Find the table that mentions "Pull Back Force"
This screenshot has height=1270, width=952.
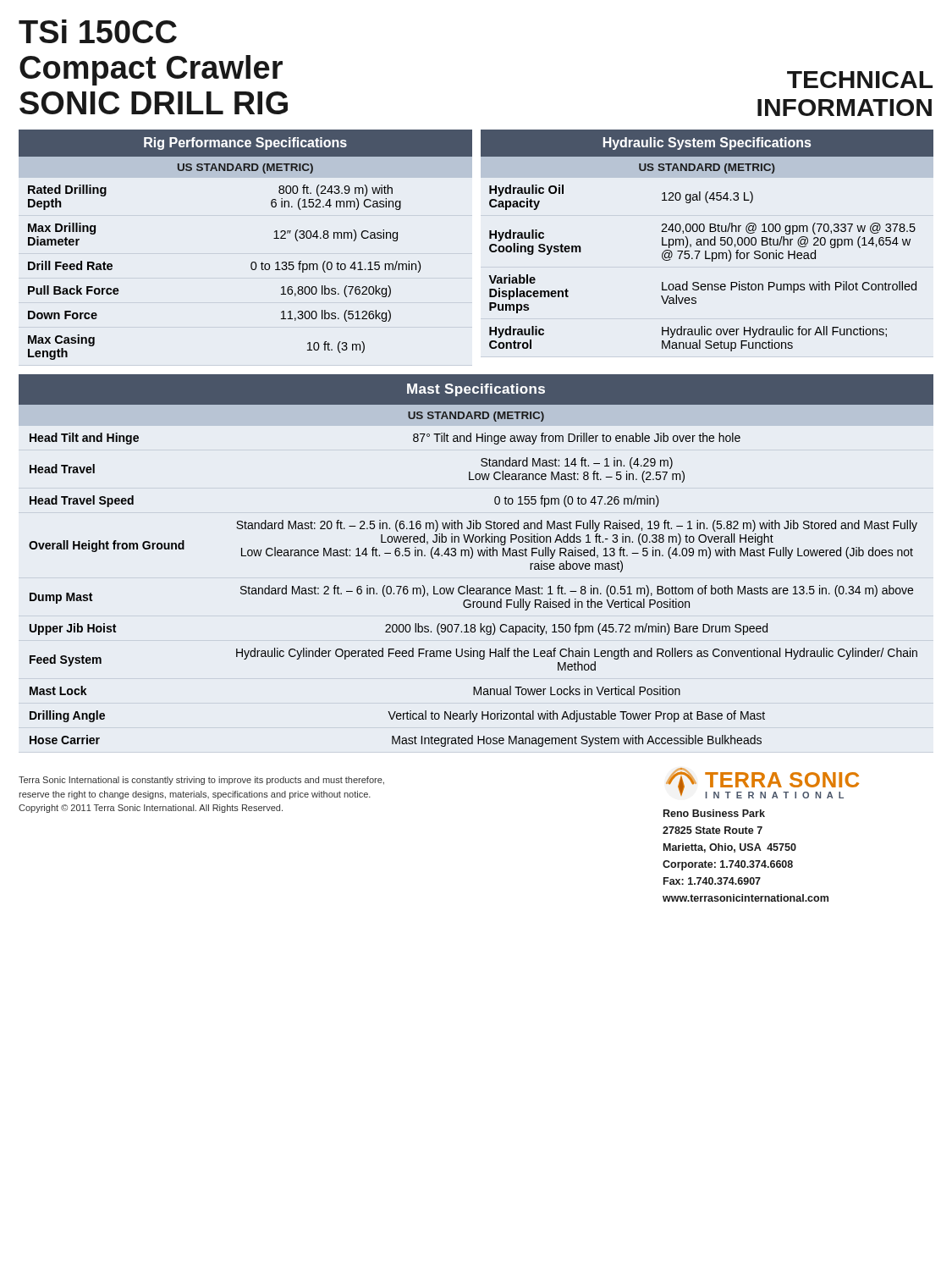[x=245, y=248]
